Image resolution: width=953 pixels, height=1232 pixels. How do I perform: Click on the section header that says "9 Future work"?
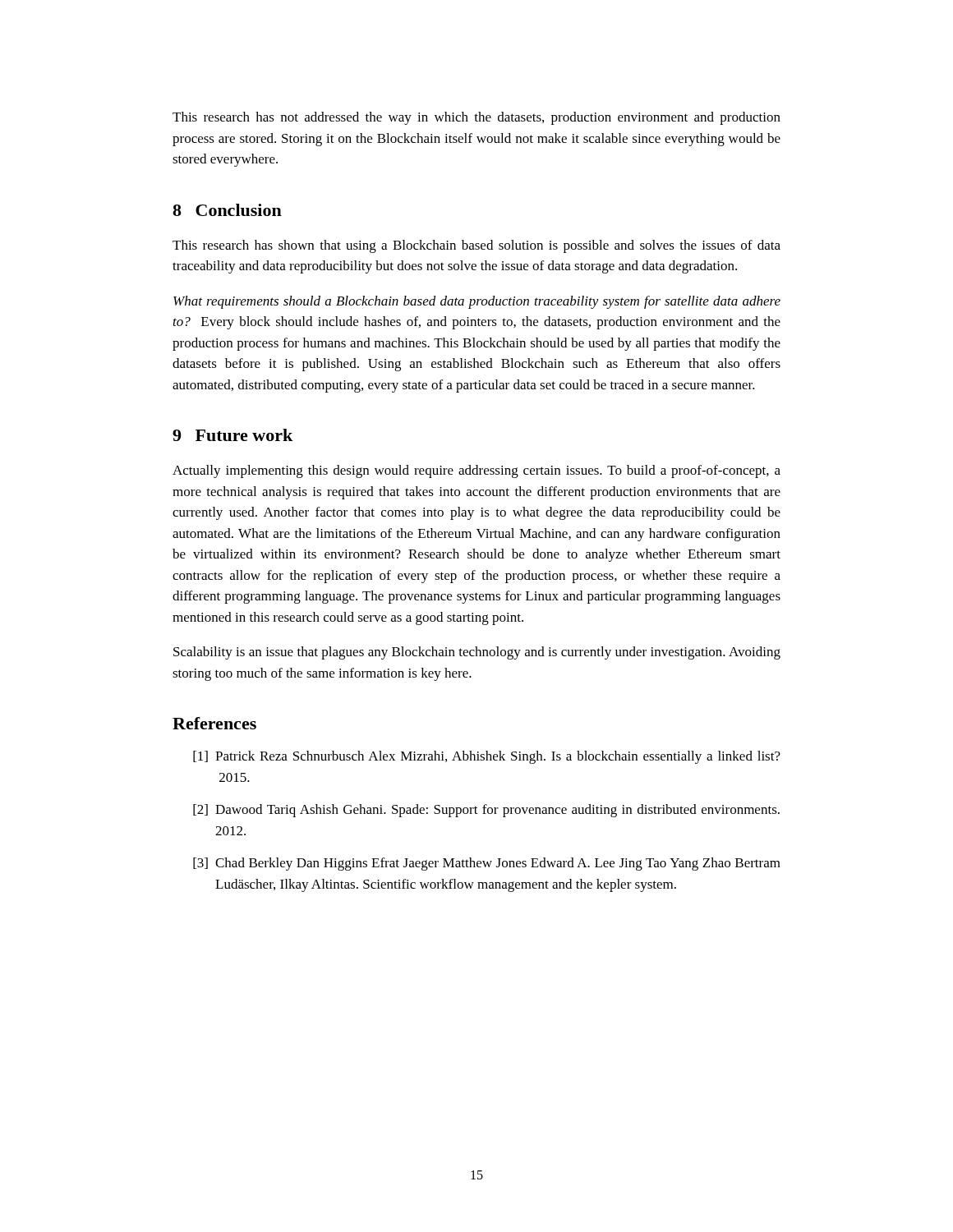tap(233, 435)
